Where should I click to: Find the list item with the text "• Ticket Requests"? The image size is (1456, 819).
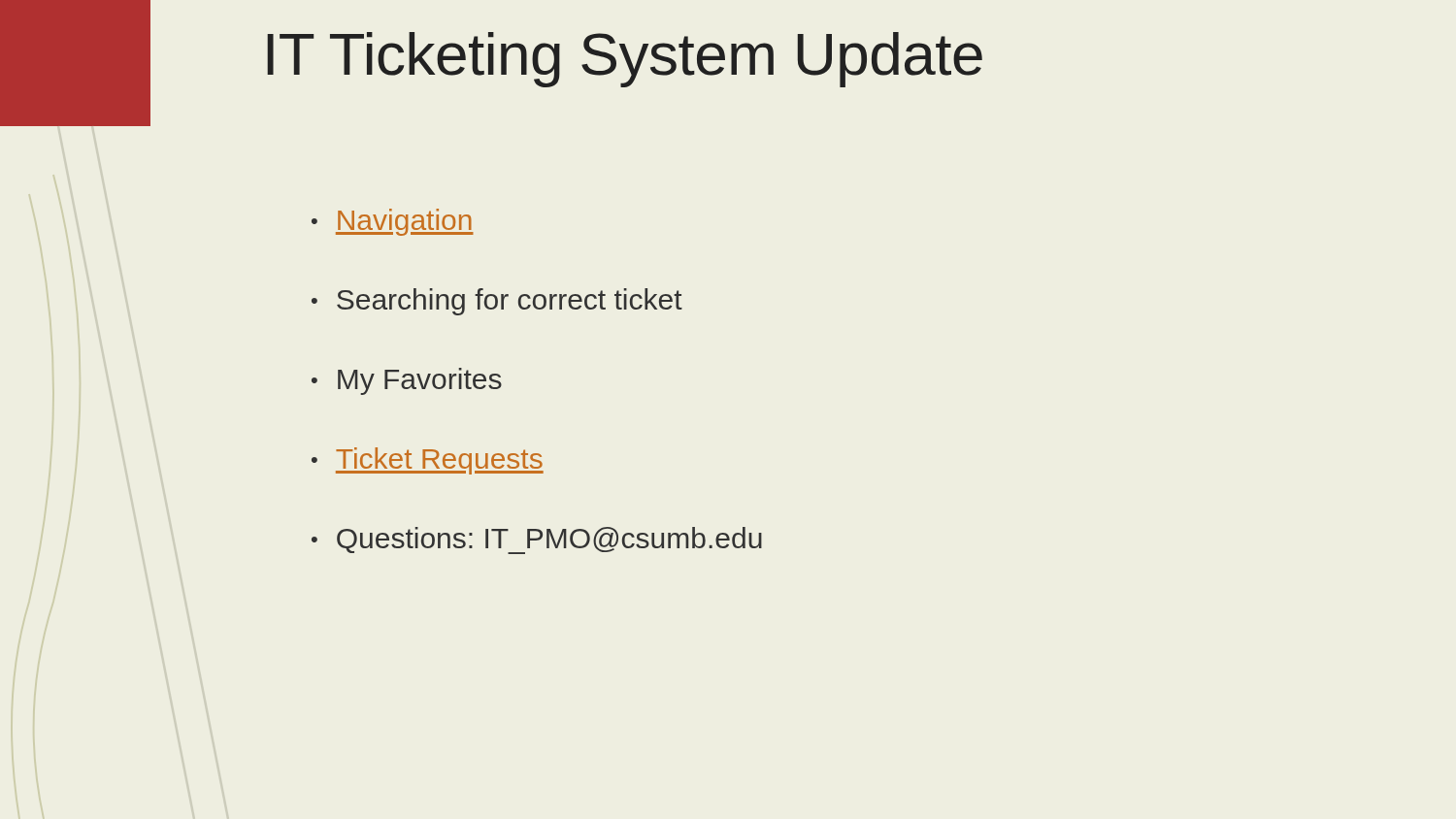pyautogui.click(x=427, y=459)
